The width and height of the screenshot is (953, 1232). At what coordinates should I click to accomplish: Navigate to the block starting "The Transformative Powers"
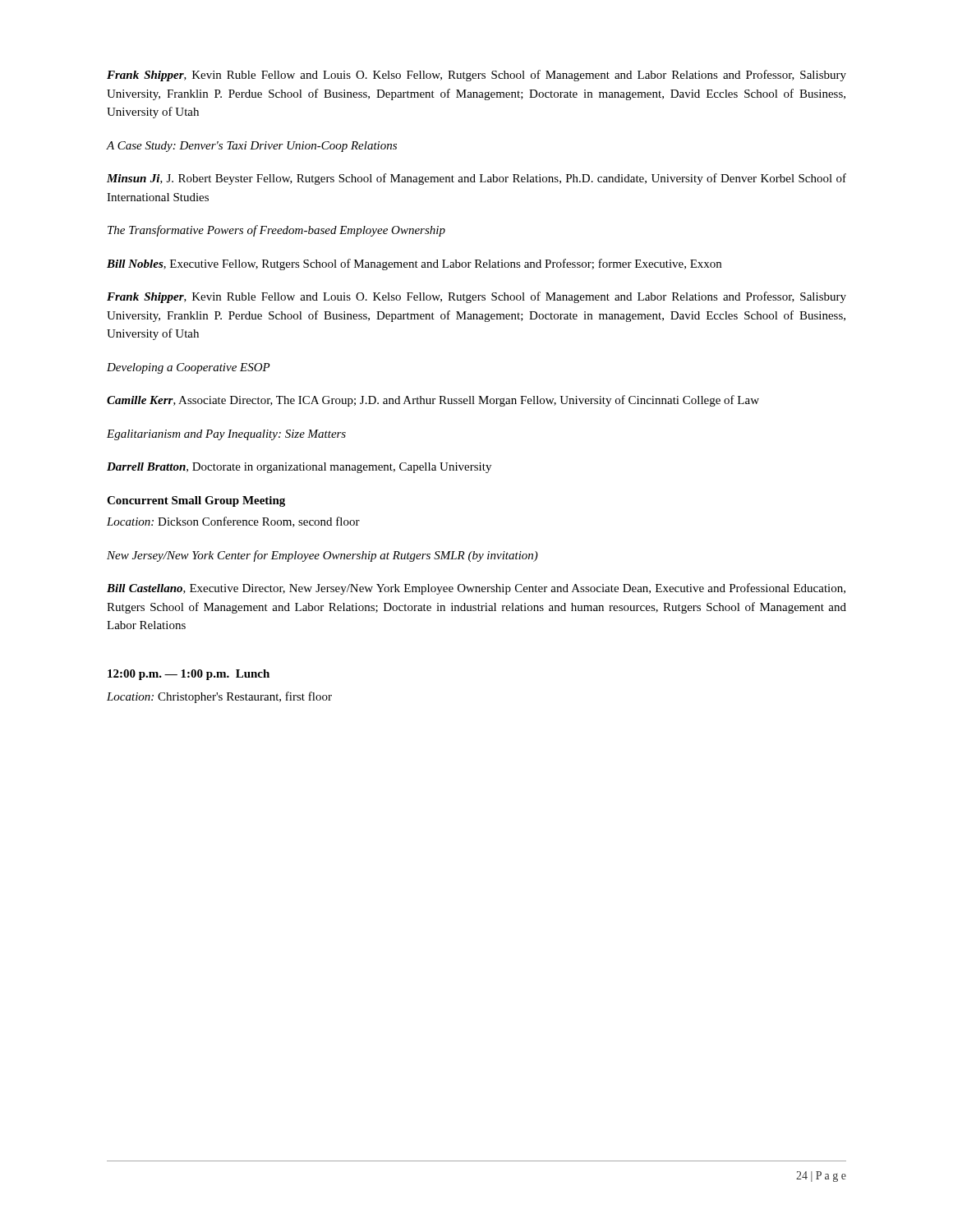[276, 230]
